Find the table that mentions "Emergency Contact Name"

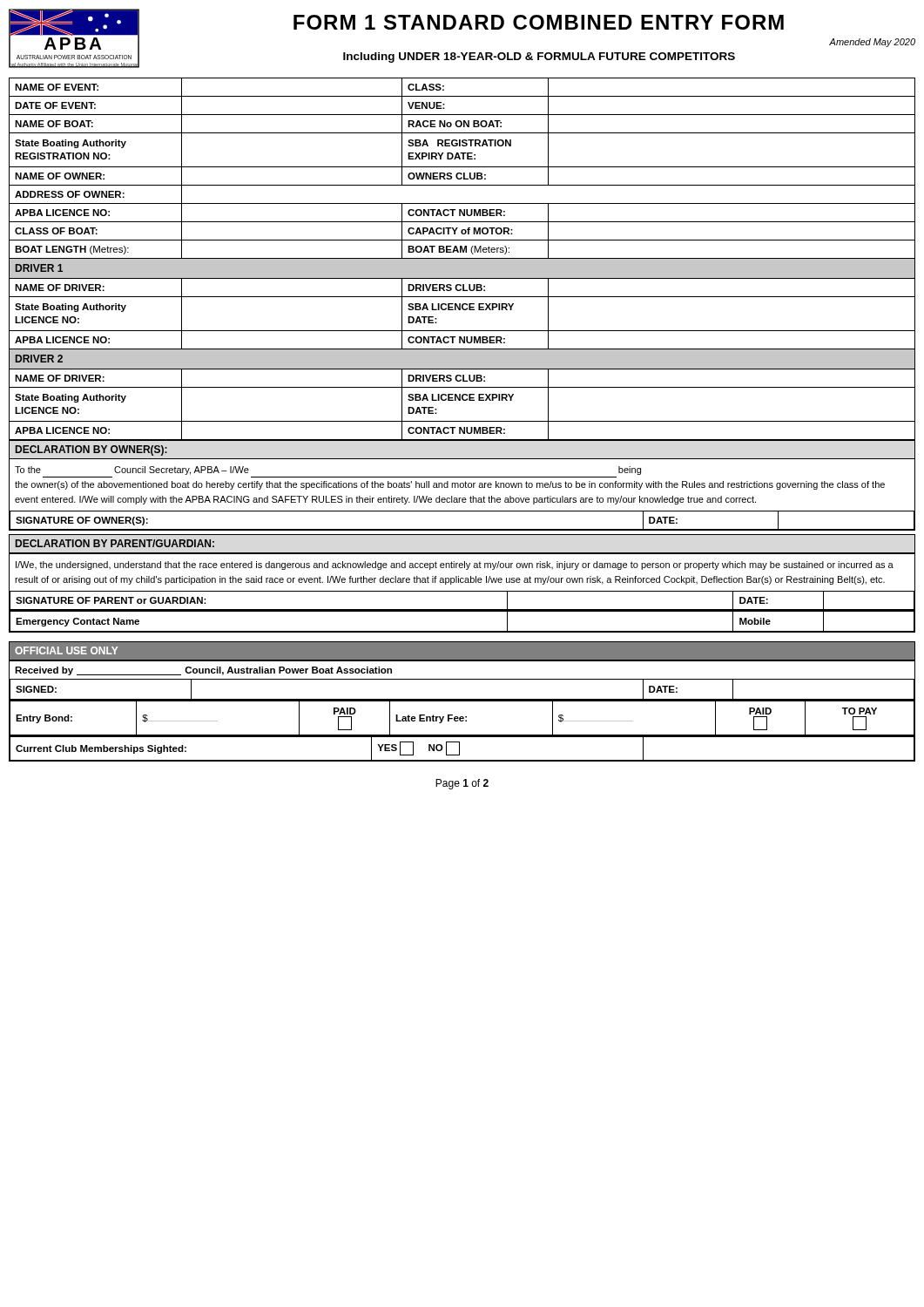[x=462, y=622]
